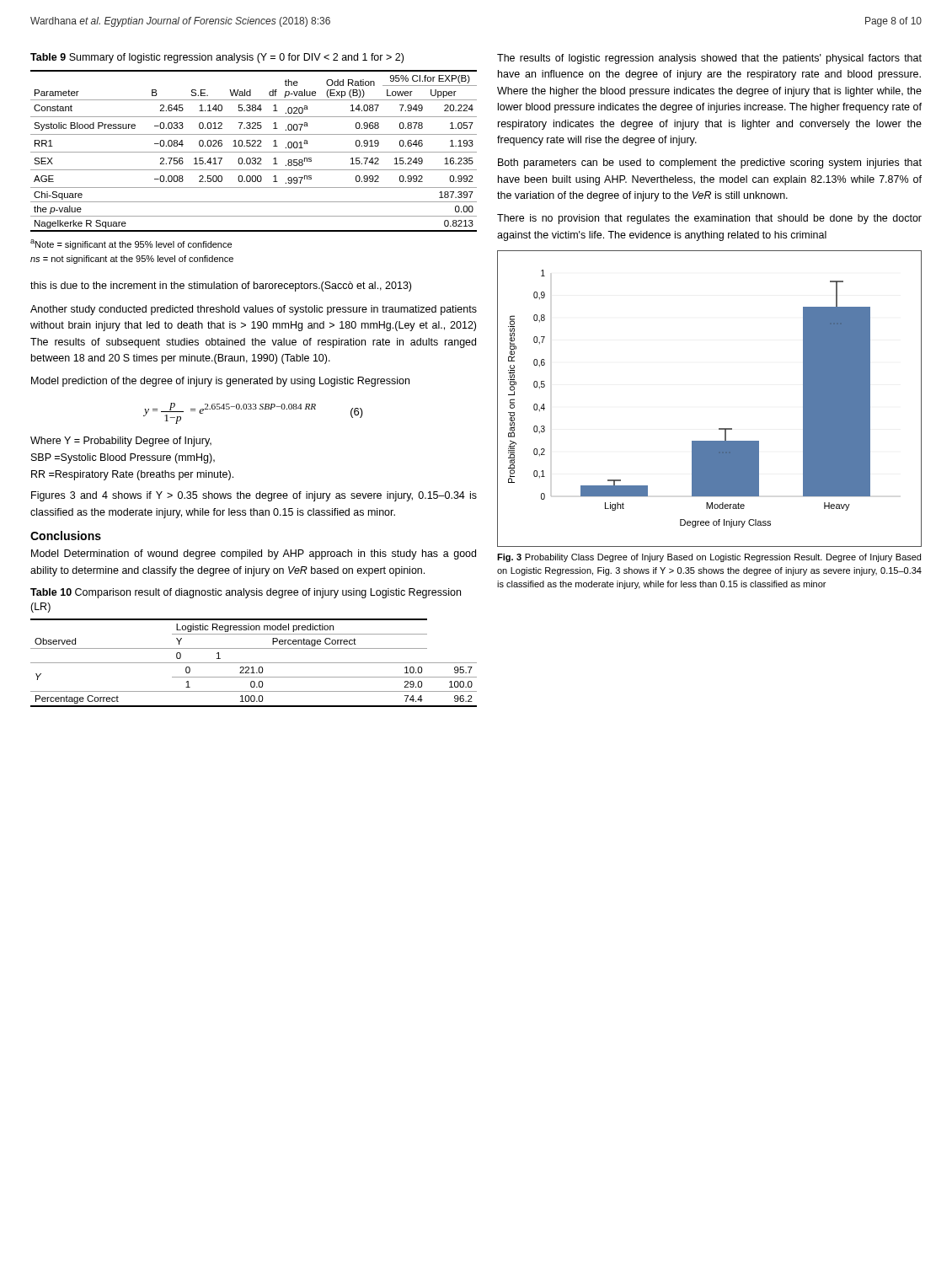Select the text block that reads "Another study conducted predicted threshold"
The height and width of the screenshot is (1264, 952).
pos(254,334)
